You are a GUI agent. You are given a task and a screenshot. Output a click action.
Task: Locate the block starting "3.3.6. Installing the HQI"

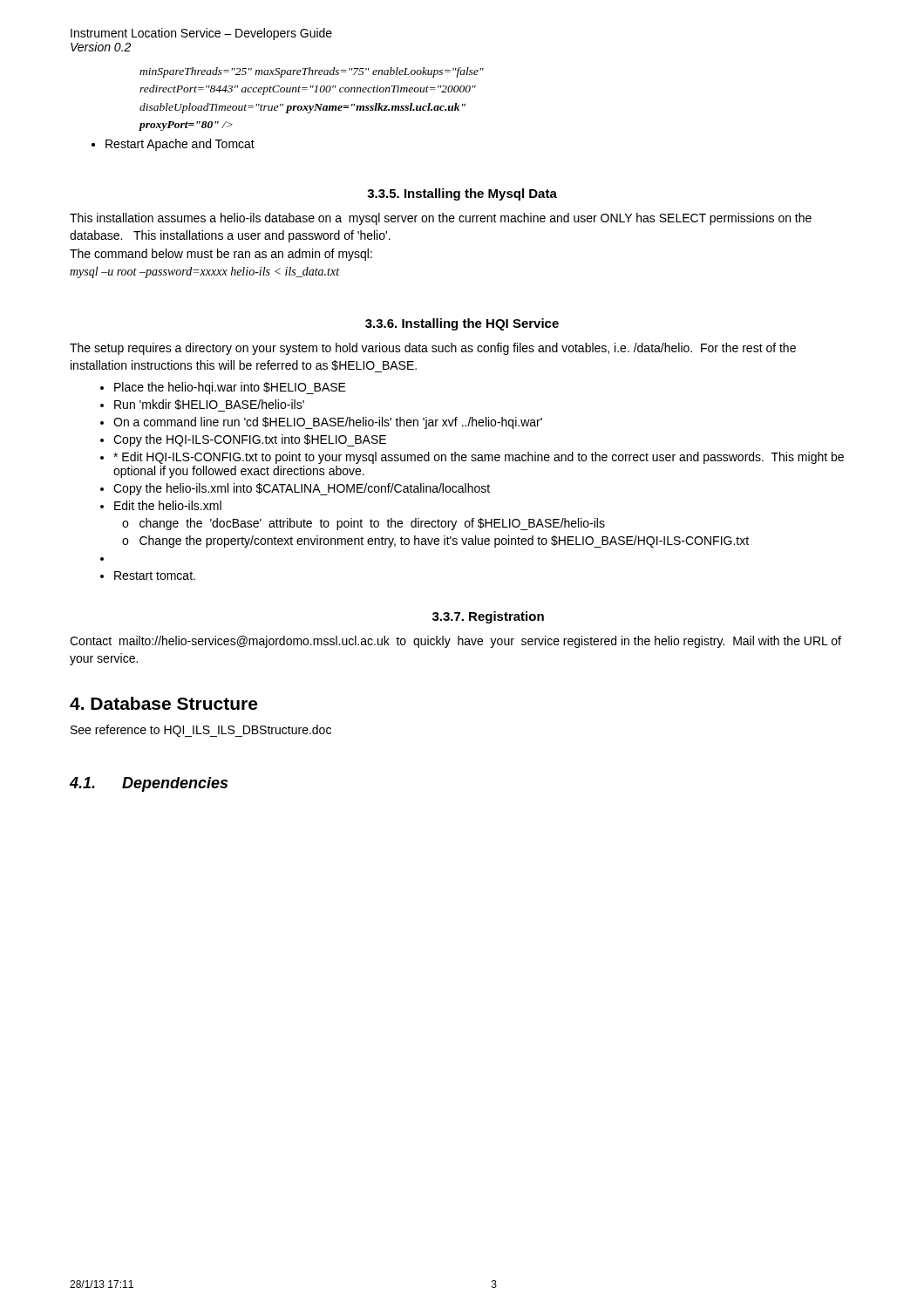tap(462, 323)
